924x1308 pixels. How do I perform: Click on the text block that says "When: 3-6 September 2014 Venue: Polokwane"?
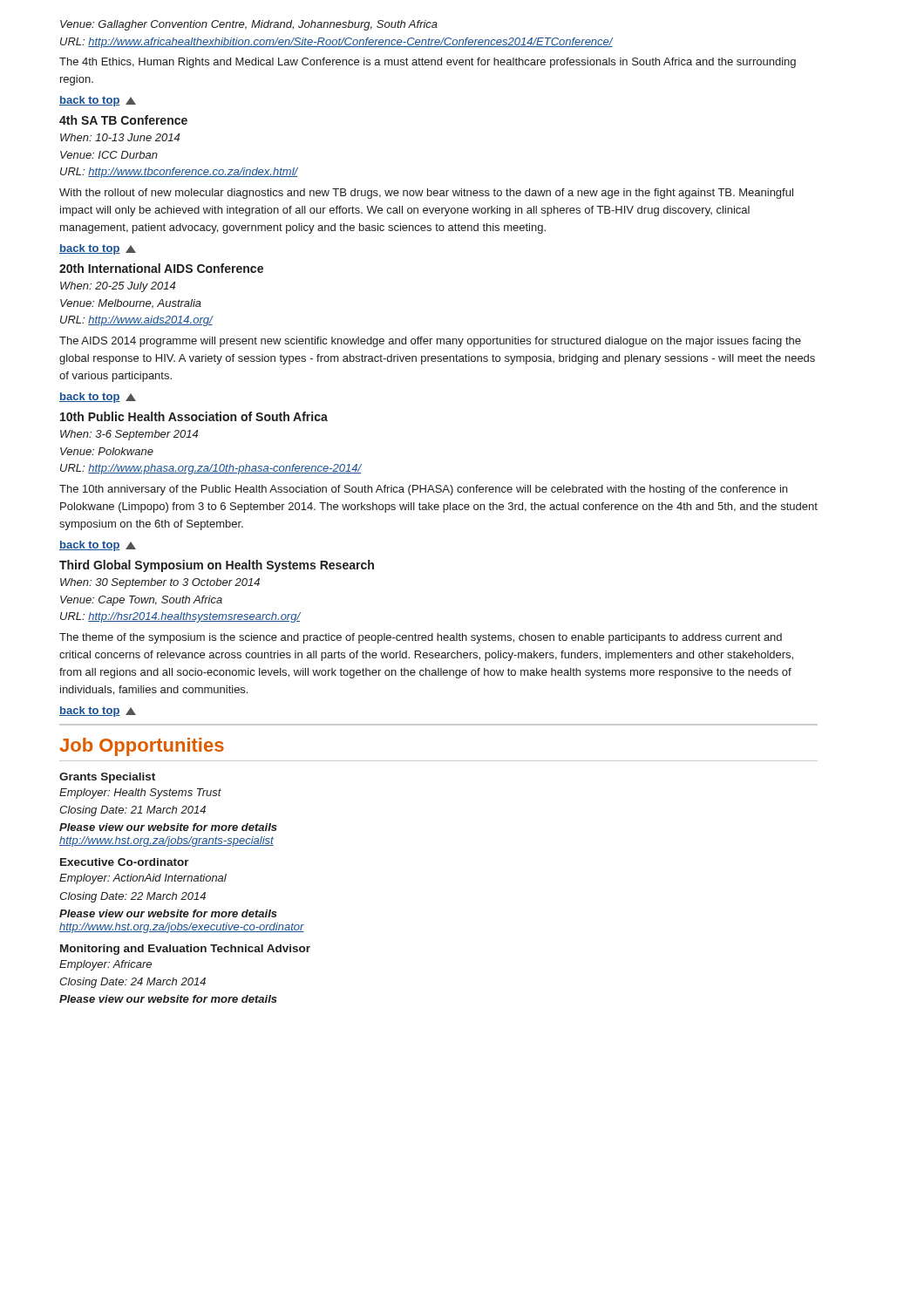pyautogui.click(x=129, y=435)
